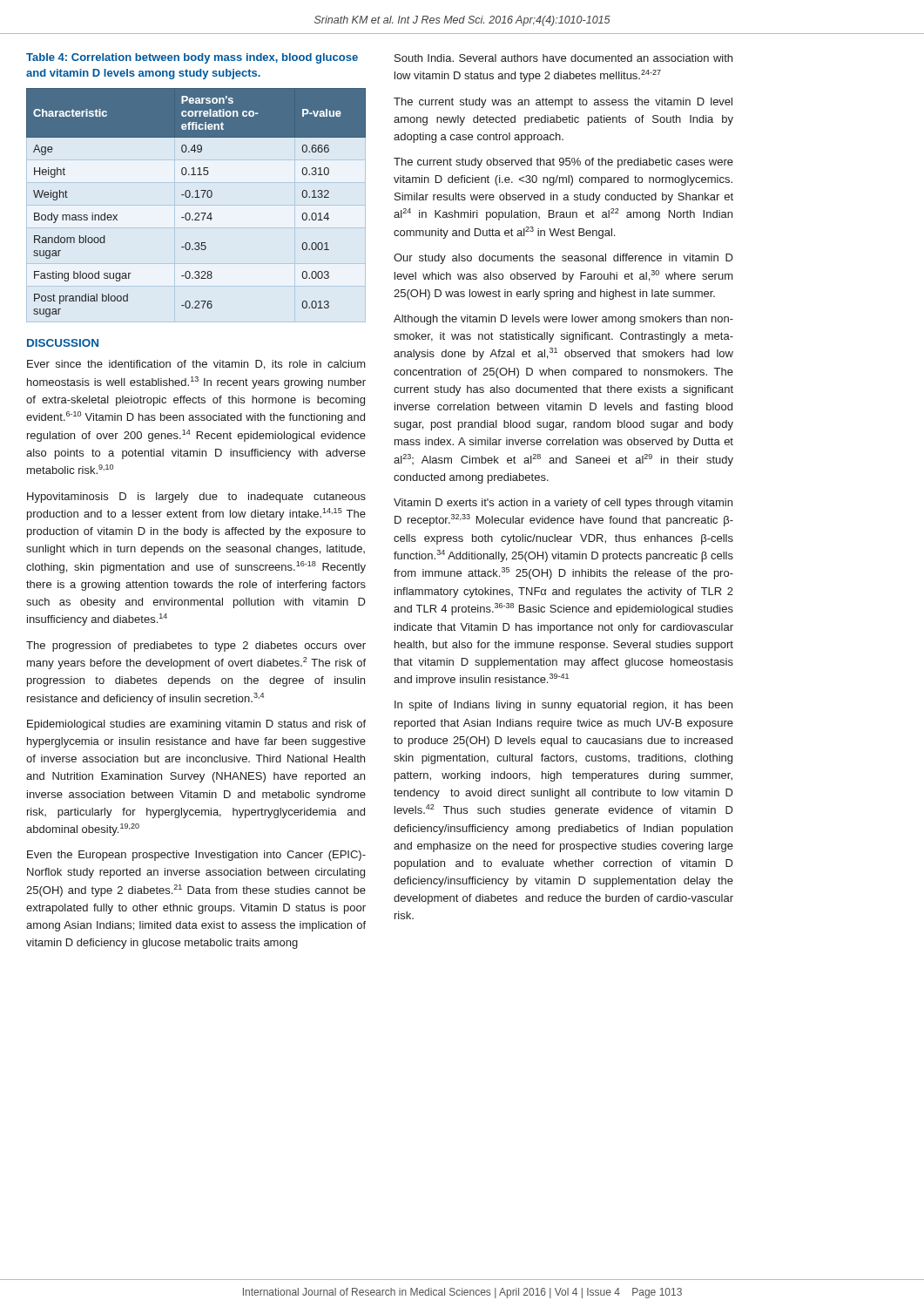Click on the text block with the text "Even the European prospective Investigation"

(x=196, y=899)
